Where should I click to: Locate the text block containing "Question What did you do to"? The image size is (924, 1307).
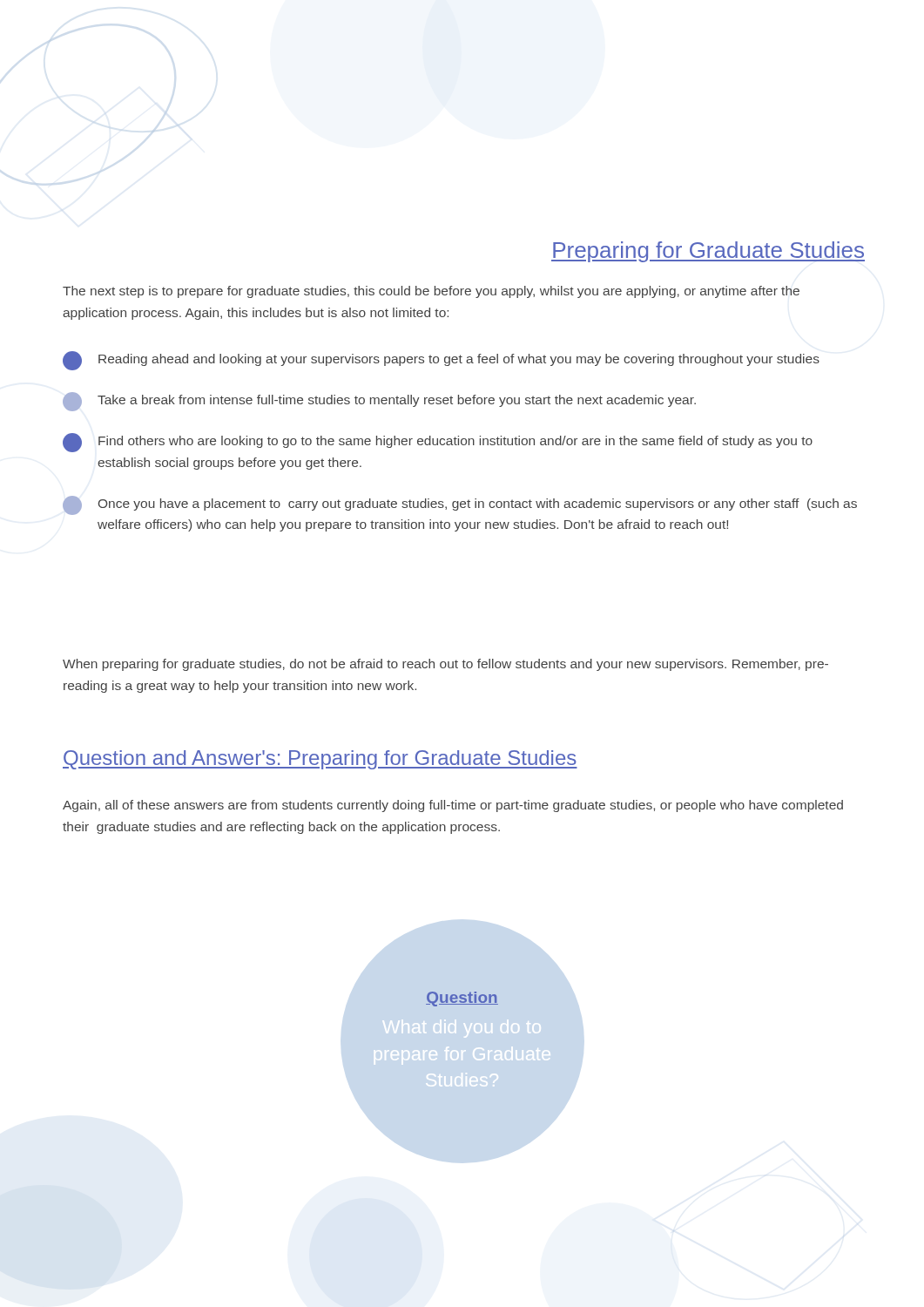coord(462,999)
